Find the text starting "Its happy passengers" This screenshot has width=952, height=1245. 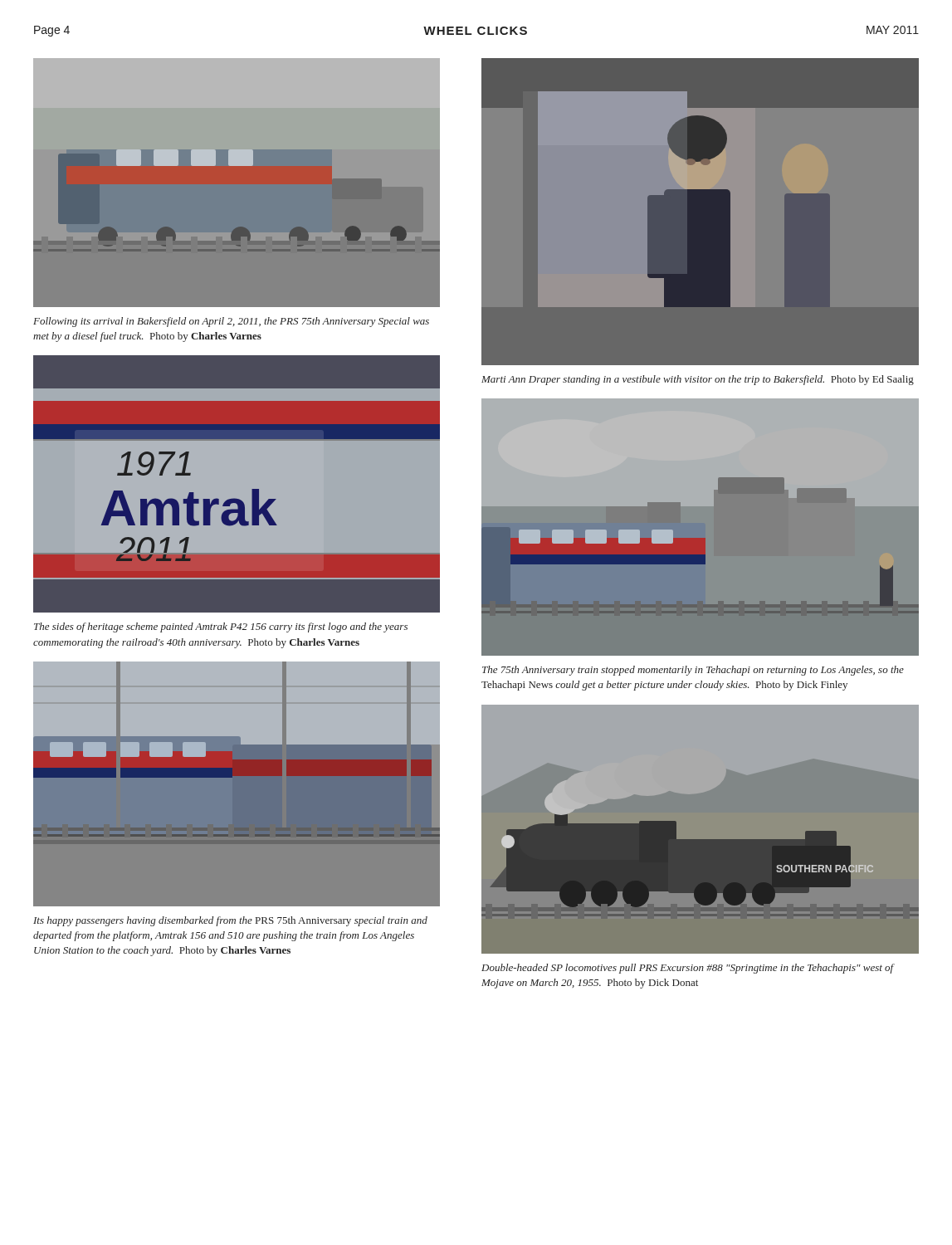(x=230, y=935)
